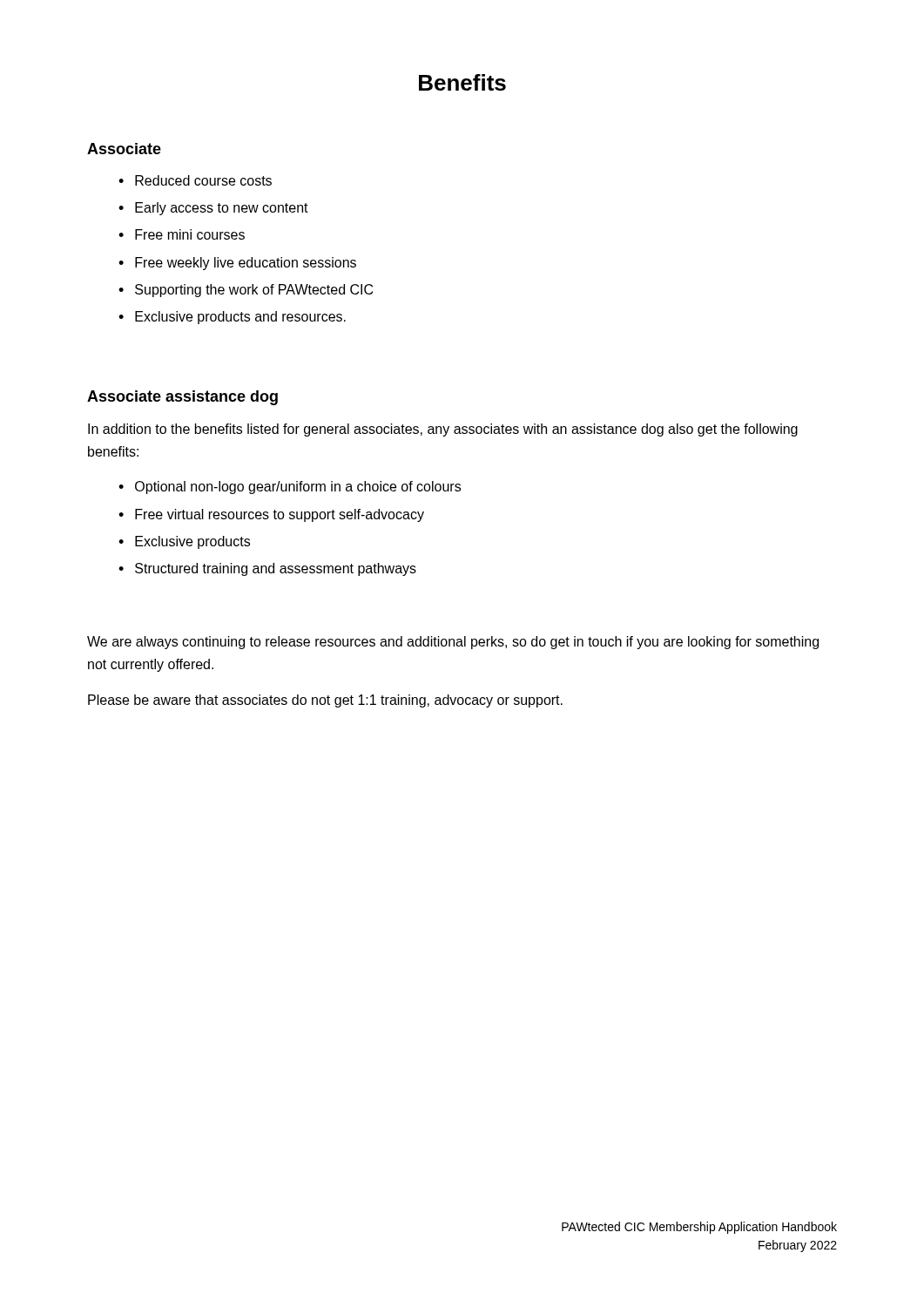Click where it says "•Exclusive products"
This screenshot has width=924, height=1307.
tap(185, 542)
